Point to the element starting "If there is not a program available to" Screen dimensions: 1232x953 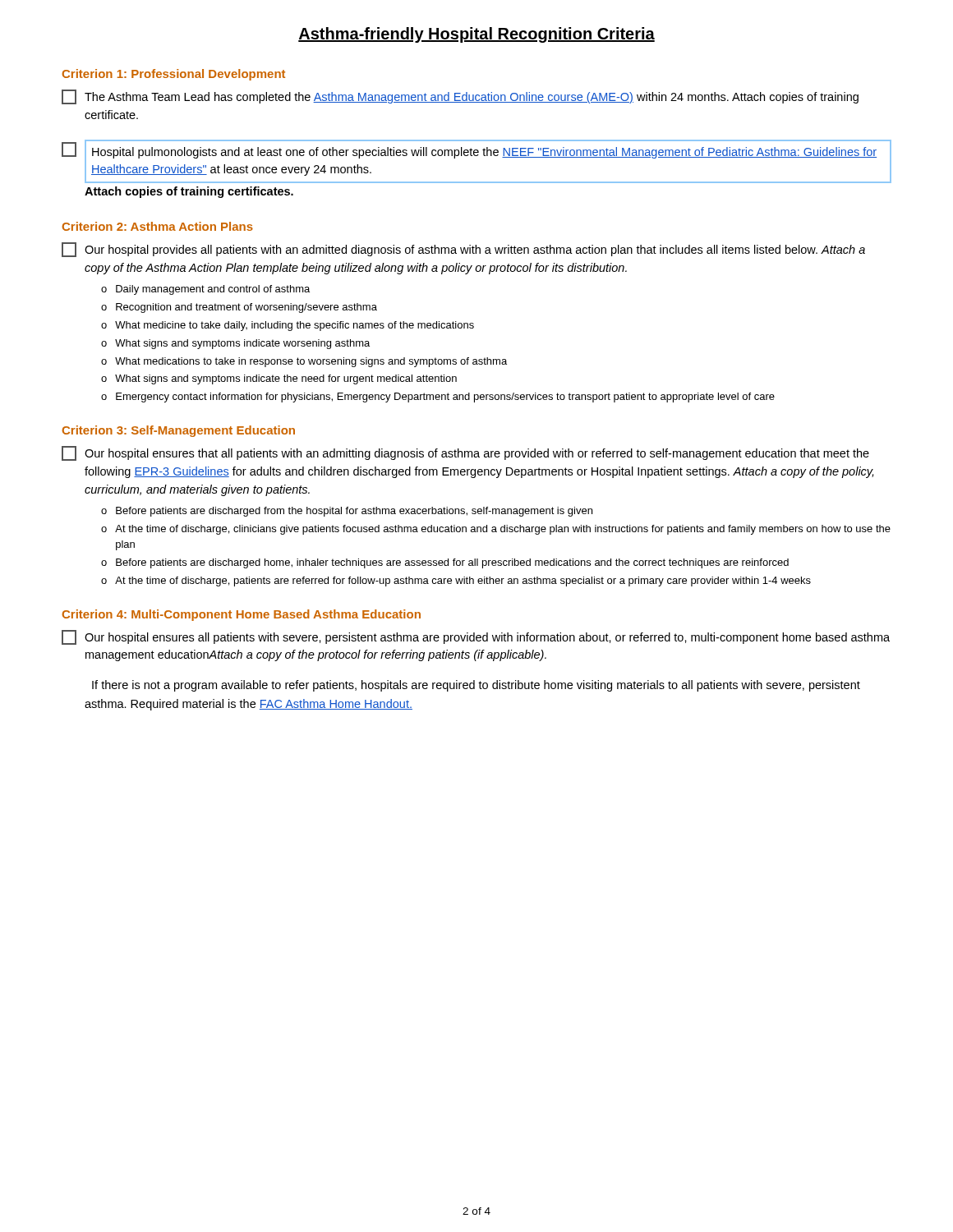[x=472, y=695]
